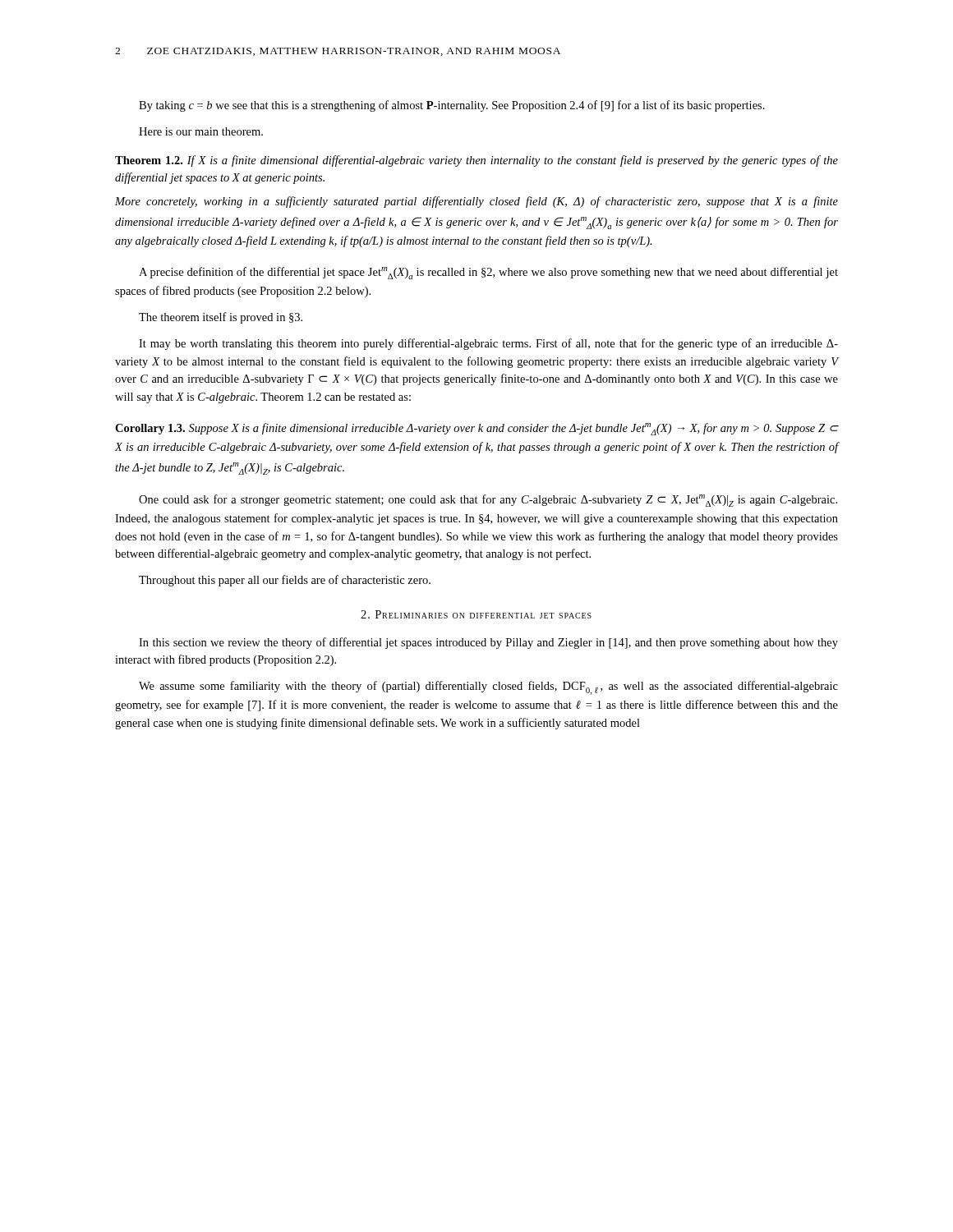Screen dimensions: 1232x953
Task: Locate the text block containing "By taking c = b we"
Action: tap(476, 119)
